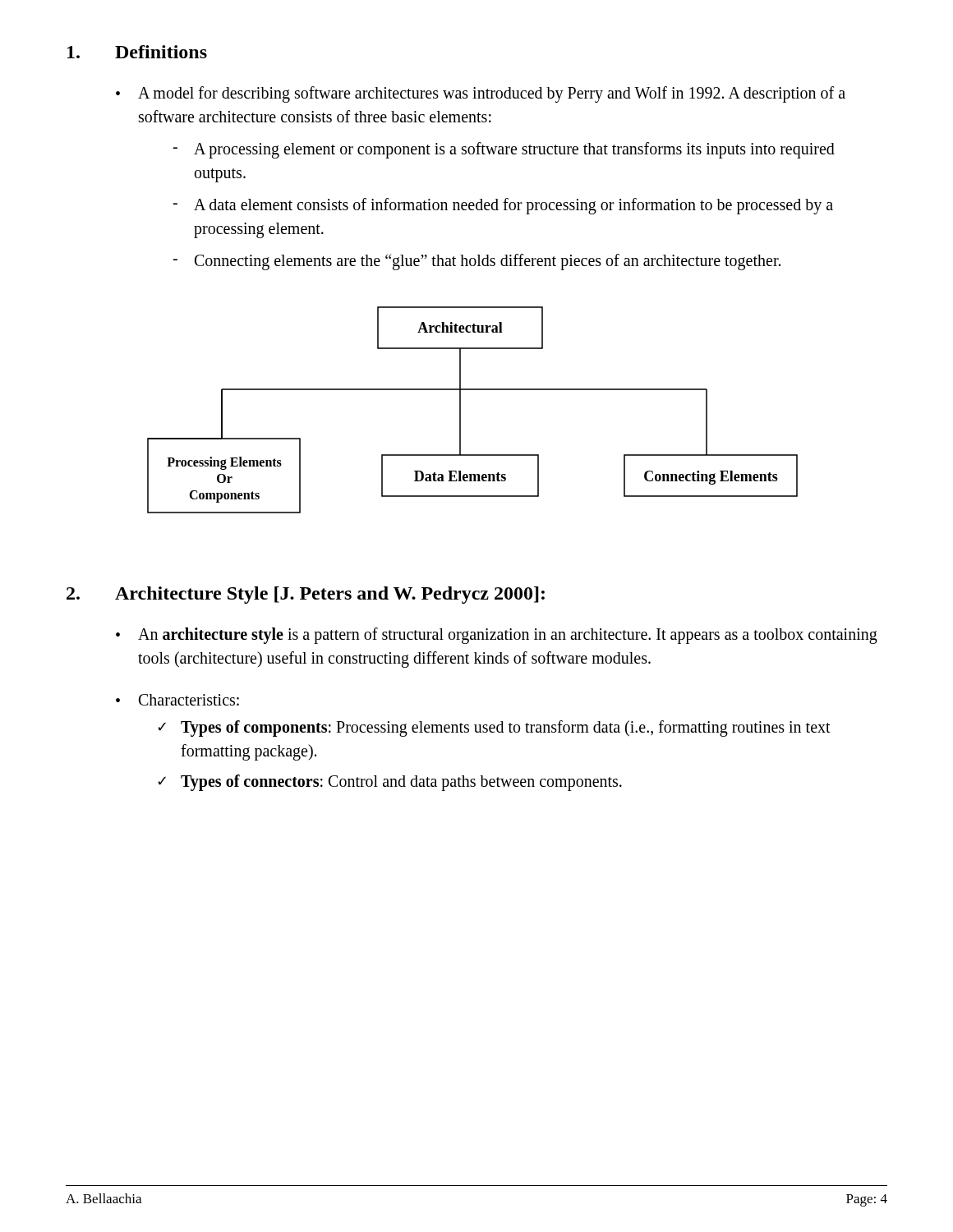This screenshot has height=1232, width=953.
Task: Find the section header on this page that starts "2. Architecture Style [J. Peters"
Action: click(306, 593)
